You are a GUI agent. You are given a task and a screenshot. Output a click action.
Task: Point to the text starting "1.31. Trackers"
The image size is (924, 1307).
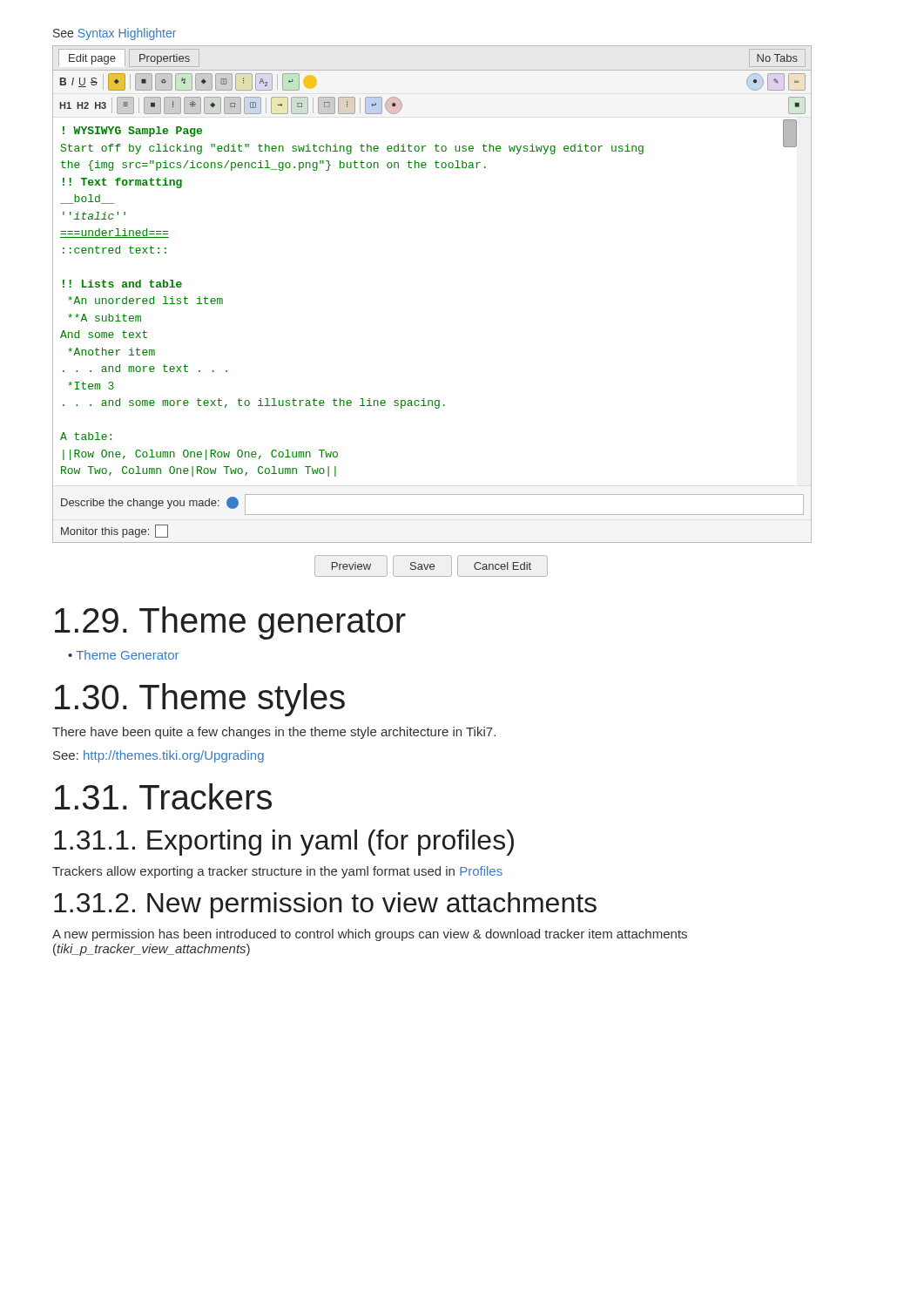tap(163, 796)
